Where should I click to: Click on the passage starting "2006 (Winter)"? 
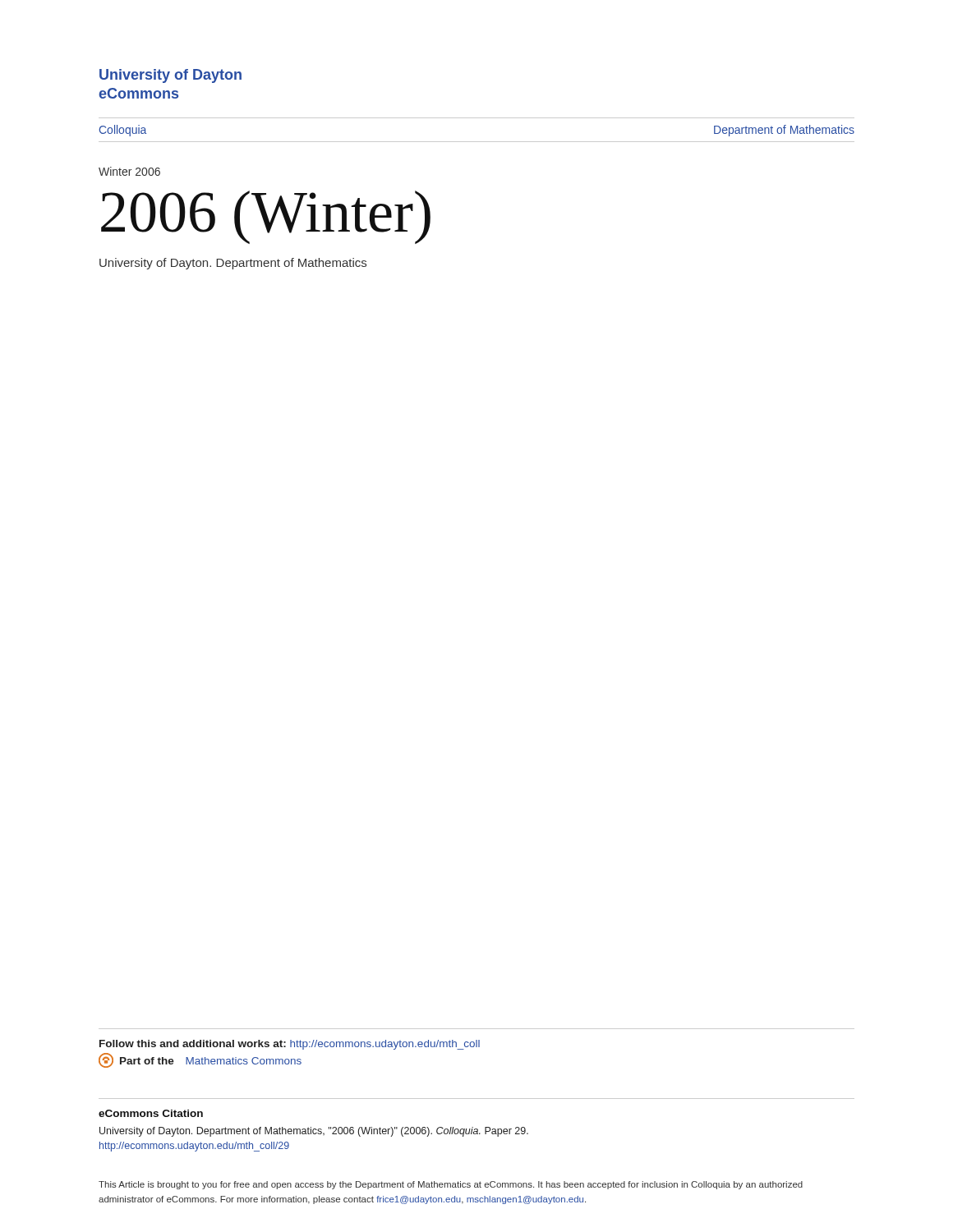(x=266, y=213)
